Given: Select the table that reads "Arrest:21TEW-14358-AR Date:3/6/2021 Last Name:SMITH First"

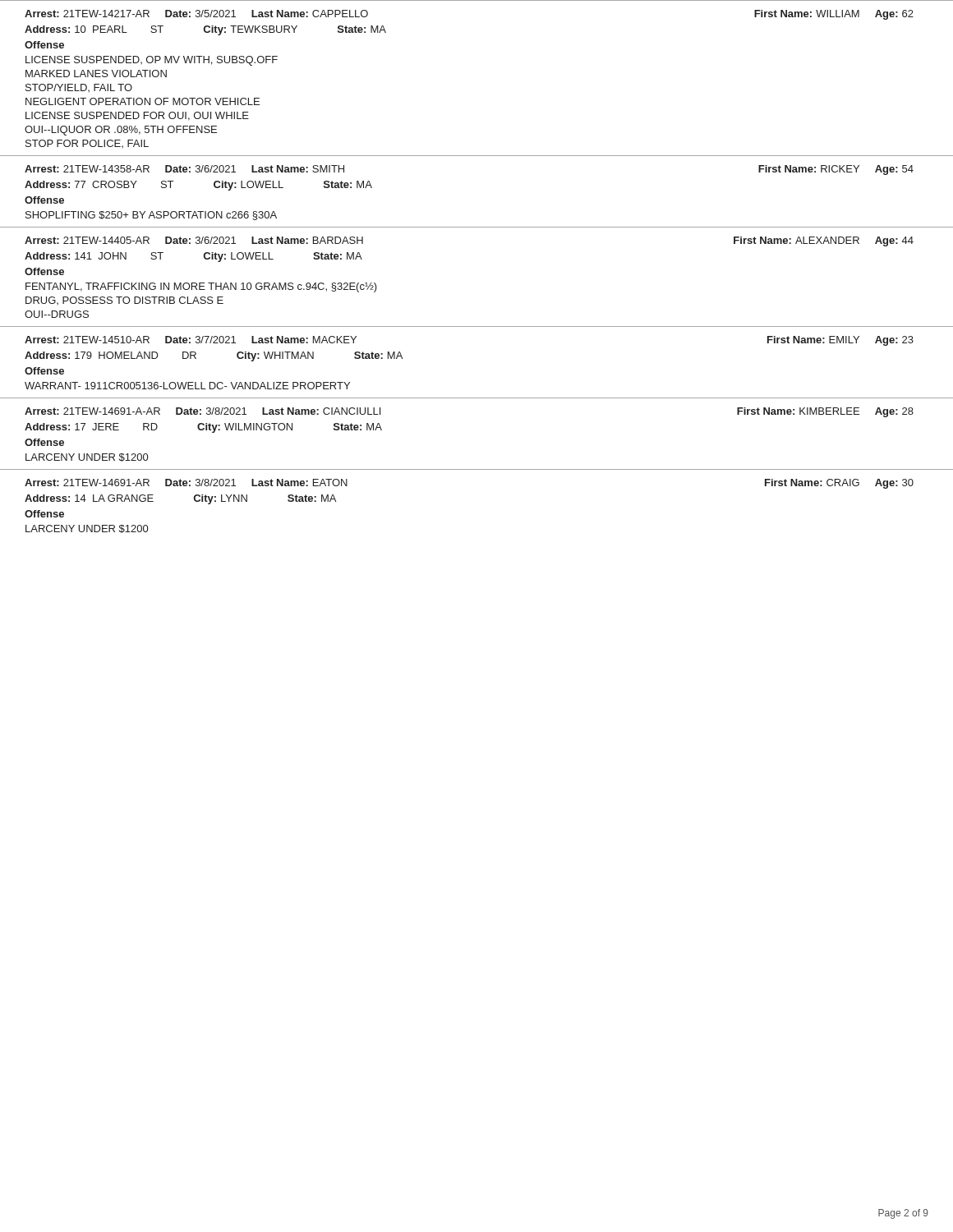Looking at the screenshot, I should pyautogui.click(x=476, y=191).
